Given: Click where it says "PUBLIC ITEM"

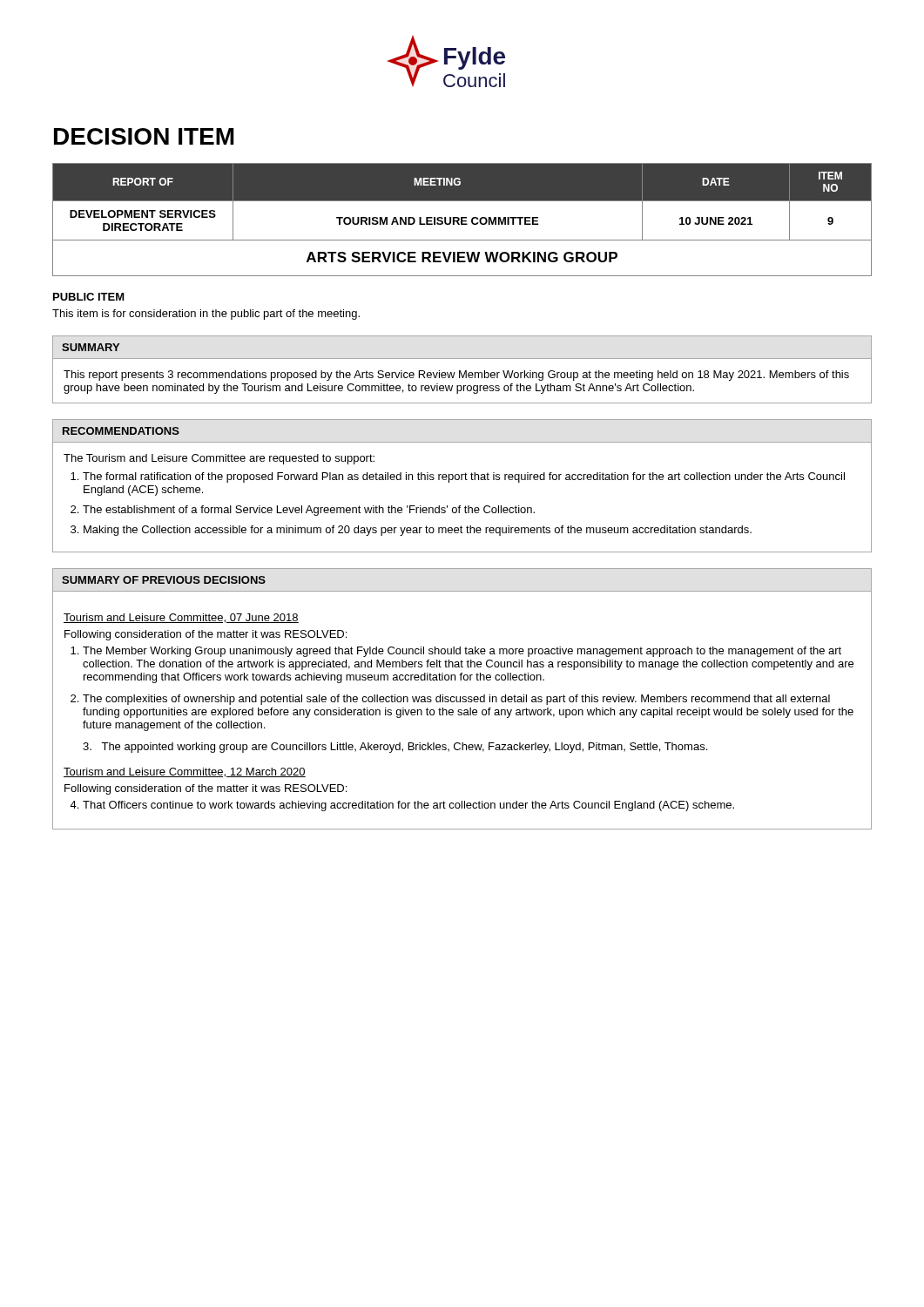Looking at the screenshot, I should click(x=88, y=297).
